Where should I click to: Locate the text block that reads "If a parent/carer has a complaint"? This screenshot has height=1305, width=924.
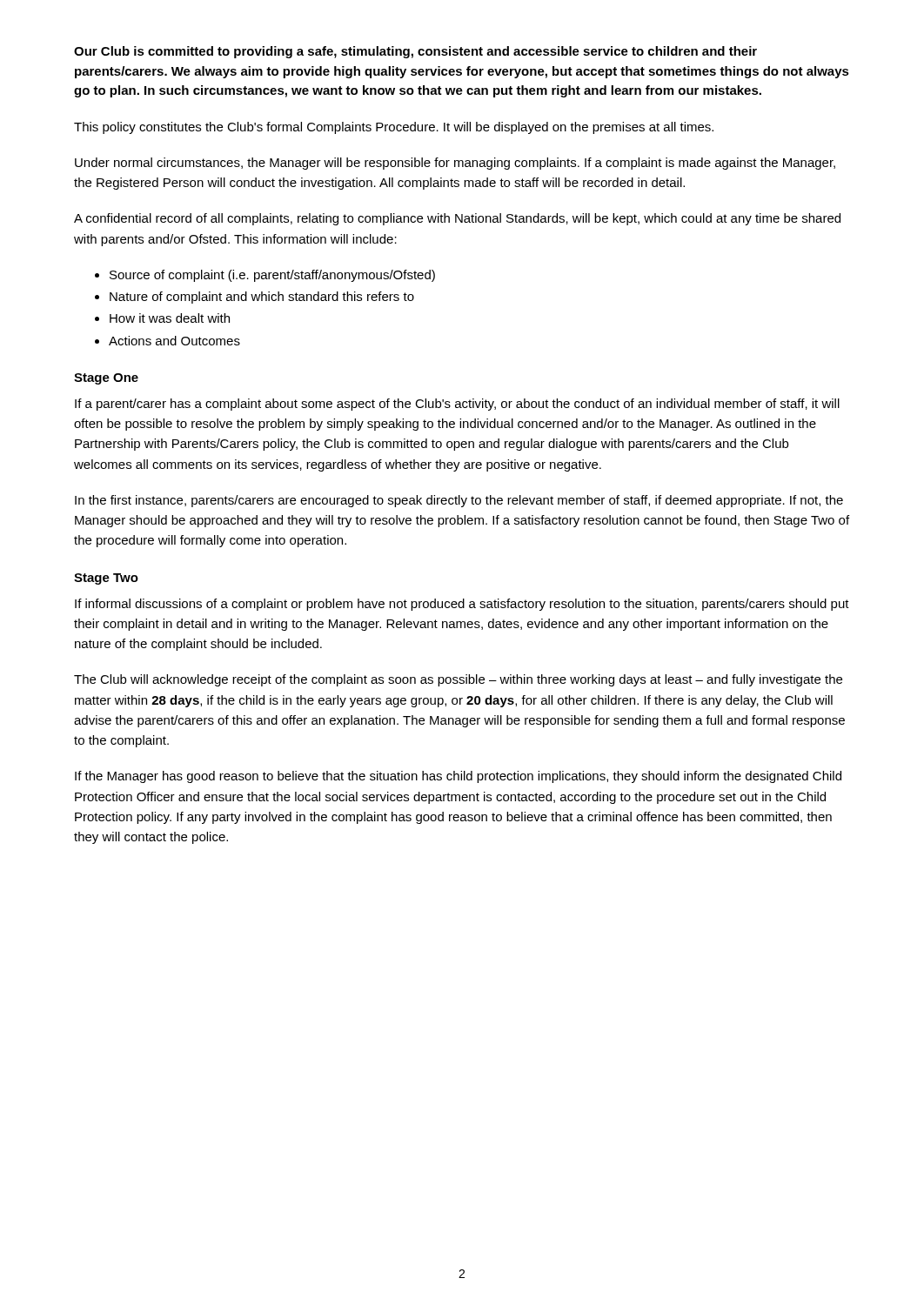pos(457,433)
